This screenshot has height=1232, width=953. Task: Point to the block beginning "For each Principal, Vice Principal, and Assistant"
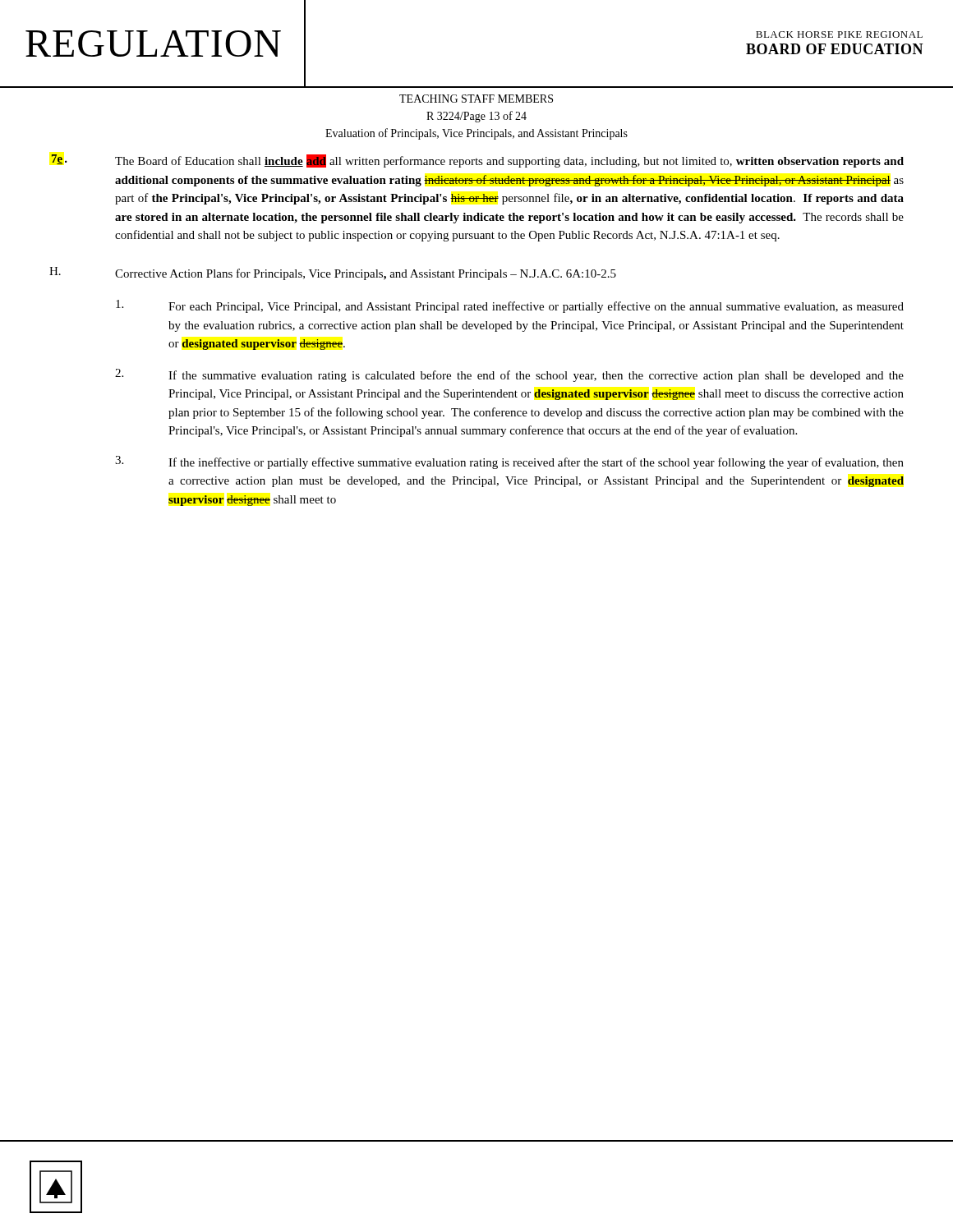(x=509, y=325)
